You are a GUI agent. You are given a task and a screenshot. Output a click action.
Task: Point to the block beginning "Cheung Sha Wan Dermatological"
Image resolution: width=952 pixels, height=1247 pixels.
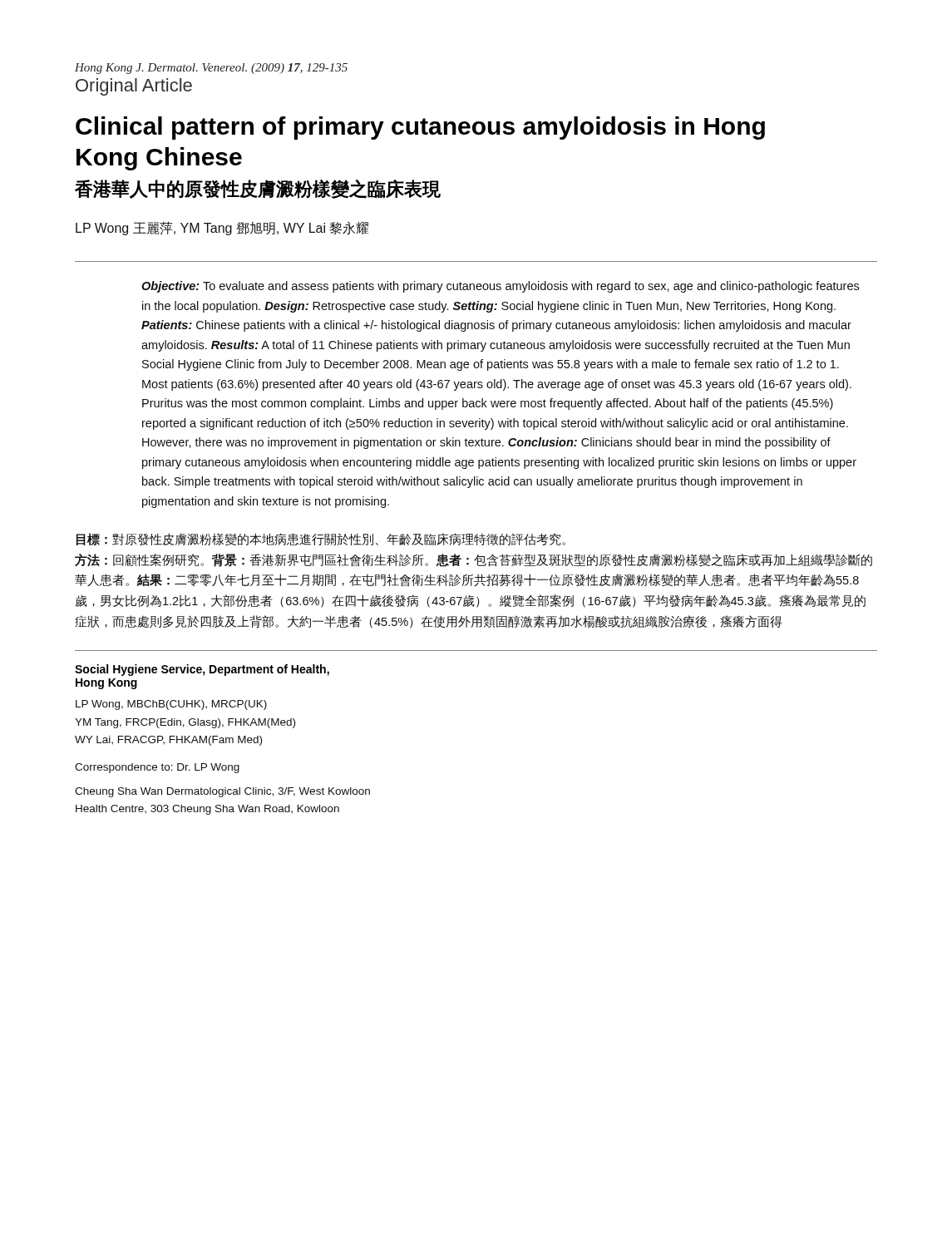point(222,792)
